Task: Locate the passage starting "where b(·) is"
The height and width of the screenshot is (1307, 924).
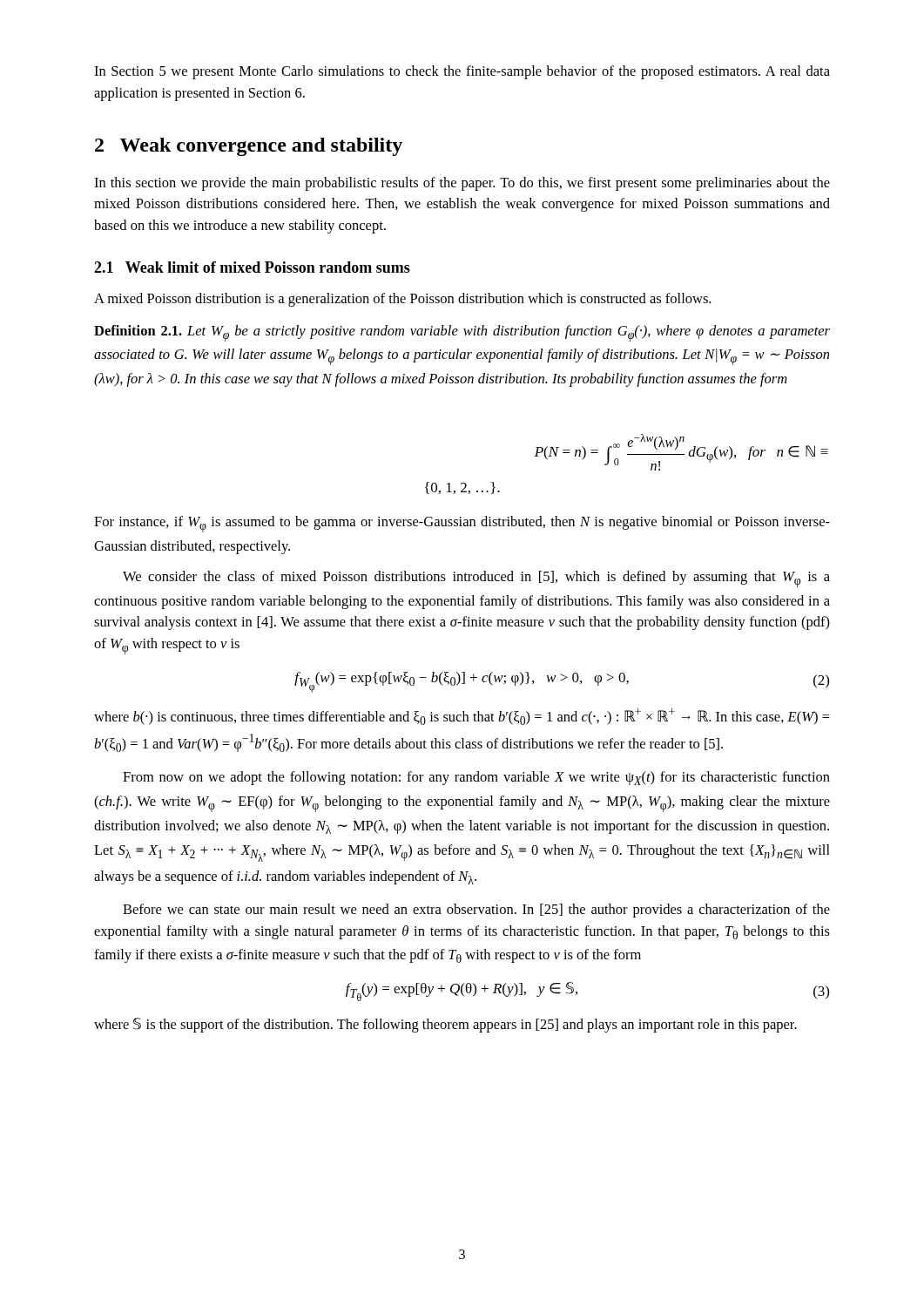Action: pos(462,730)
